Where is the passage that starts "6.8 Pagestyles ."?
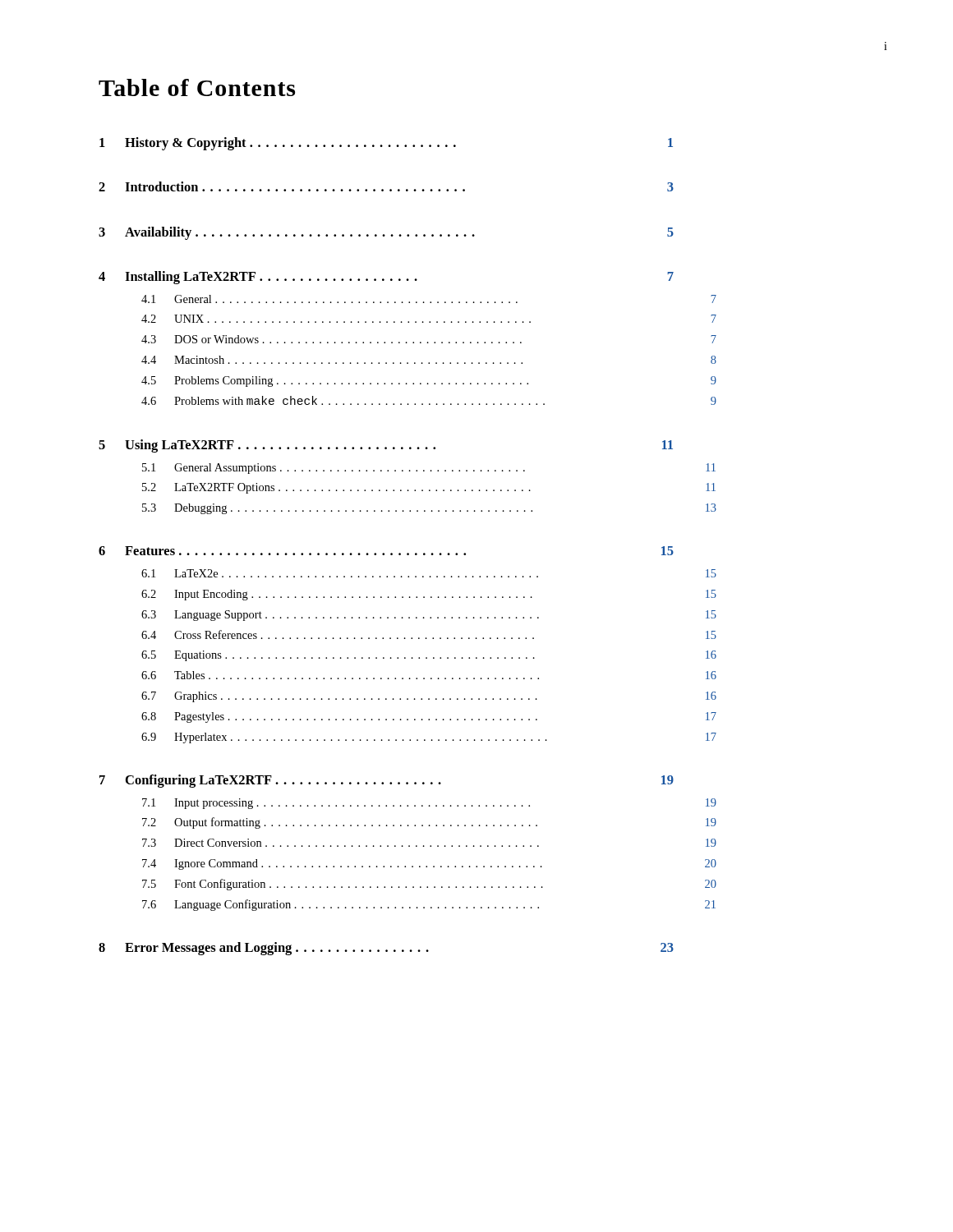Screen dimensions: 1232x953 [429, 717]
